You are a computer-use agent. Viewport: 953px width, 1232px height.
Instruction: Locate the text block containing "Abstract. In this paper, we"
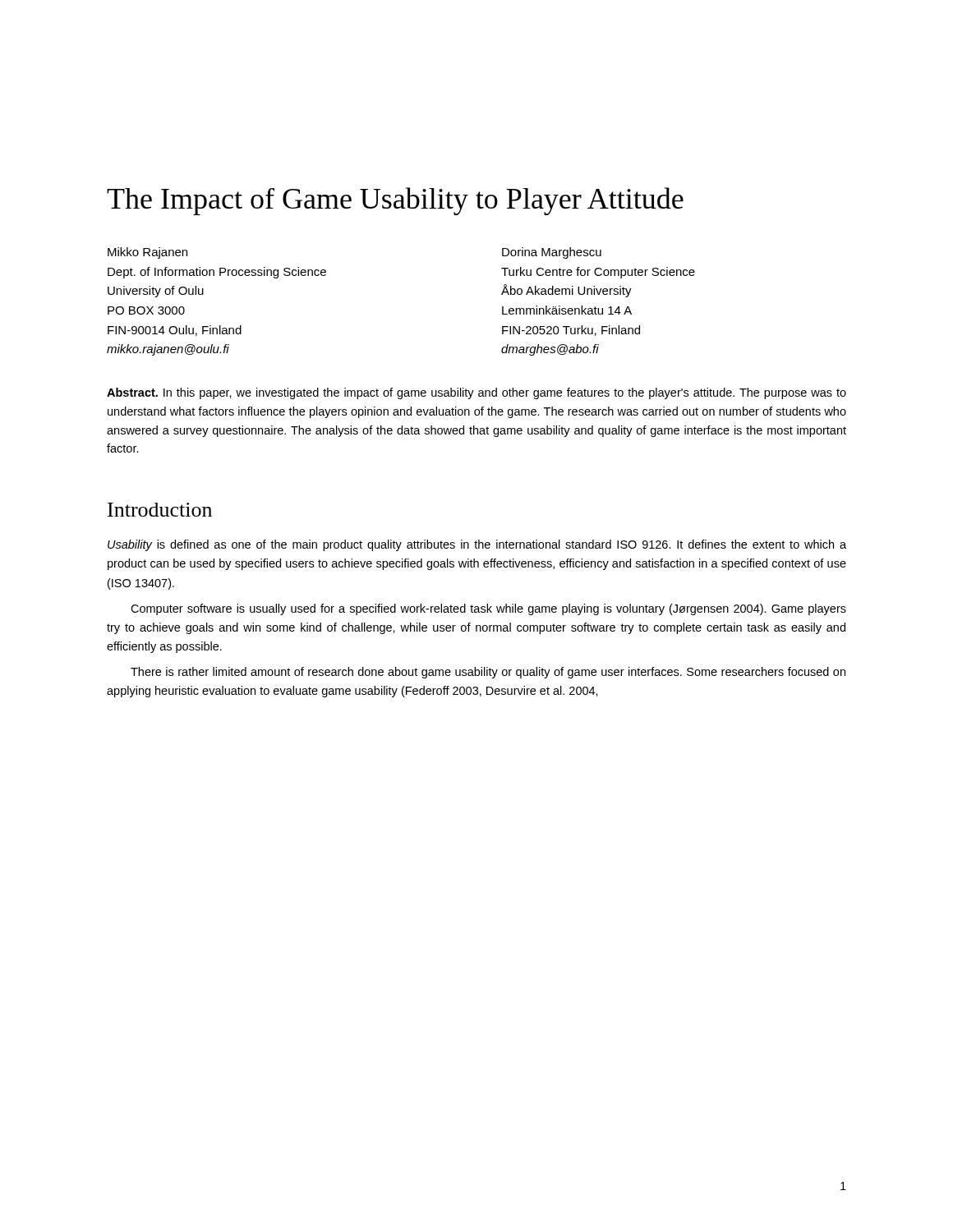[x=476, y=421]
